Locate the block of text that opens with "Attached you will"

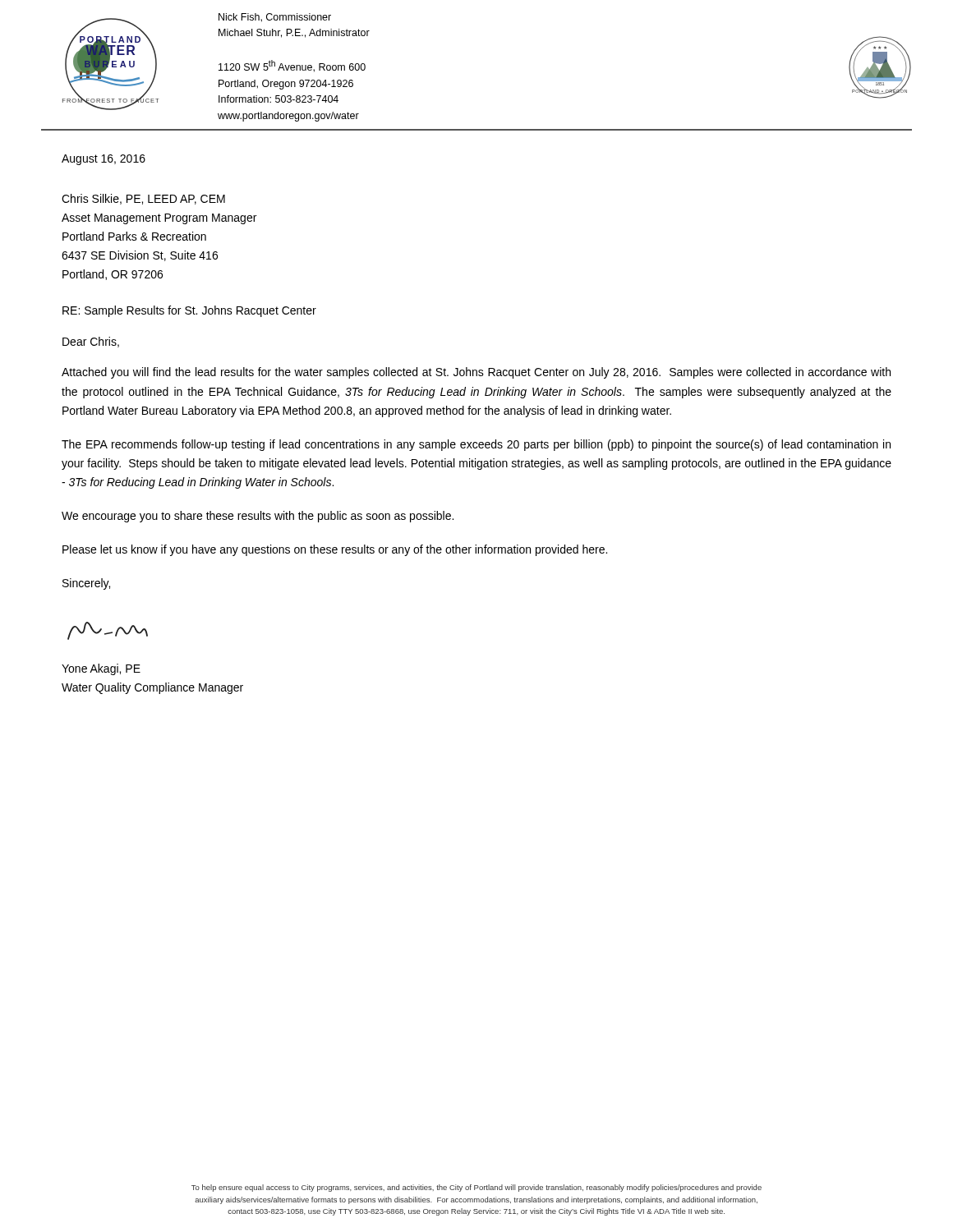[x=476, y=391]
